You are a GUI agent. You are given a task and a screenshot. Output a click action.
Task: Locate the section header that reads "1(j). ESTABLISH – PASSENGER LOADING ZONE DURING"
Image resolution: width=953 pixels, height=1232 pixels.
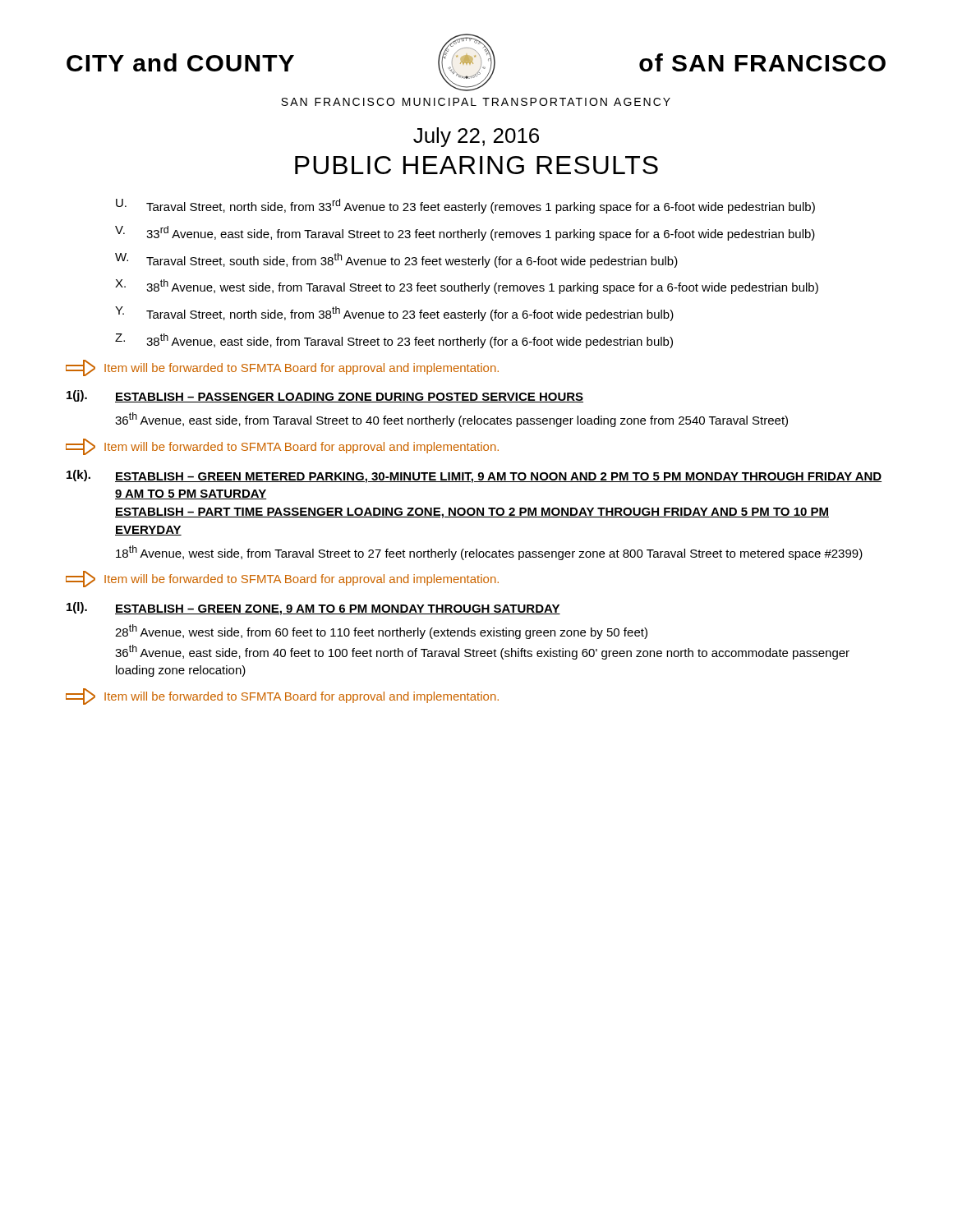[x=476, y=409]
